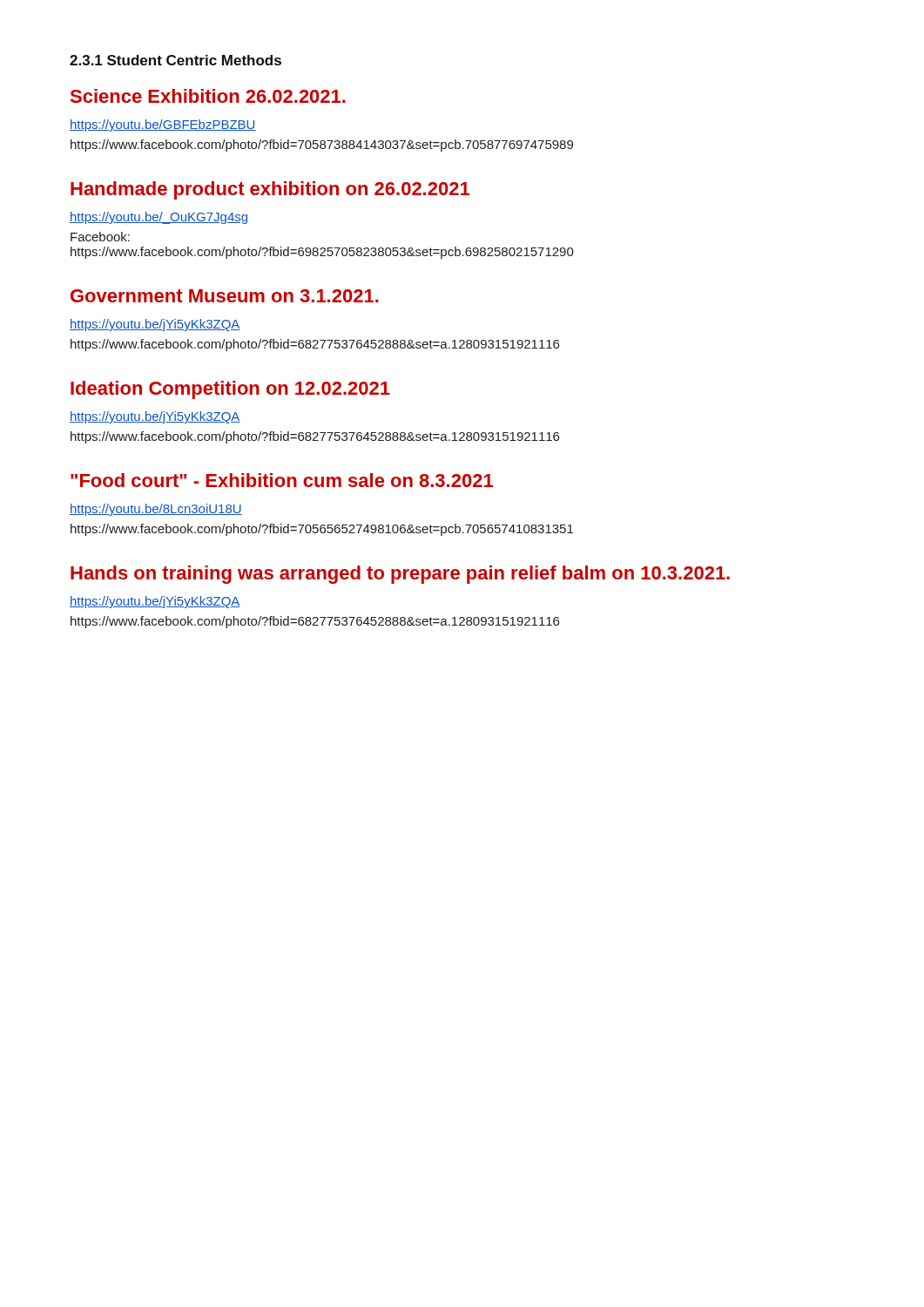Find the section header that says "Government Museum on"
This screenshot has height=1307, width=924.
pyautogui.click(x=225, y=296)
